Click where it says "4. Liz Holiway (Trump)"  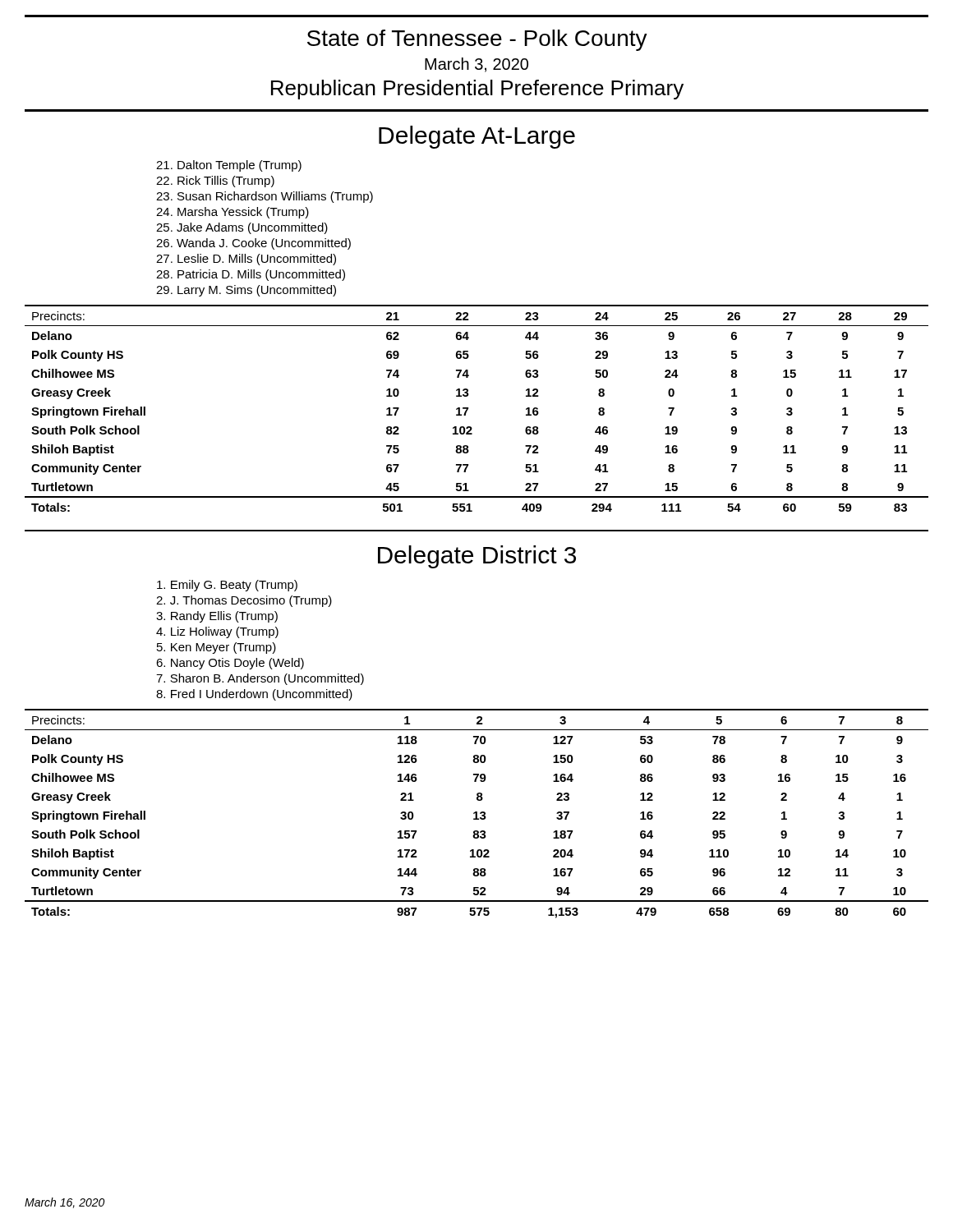pyautogui.click(x=217, y=632)
